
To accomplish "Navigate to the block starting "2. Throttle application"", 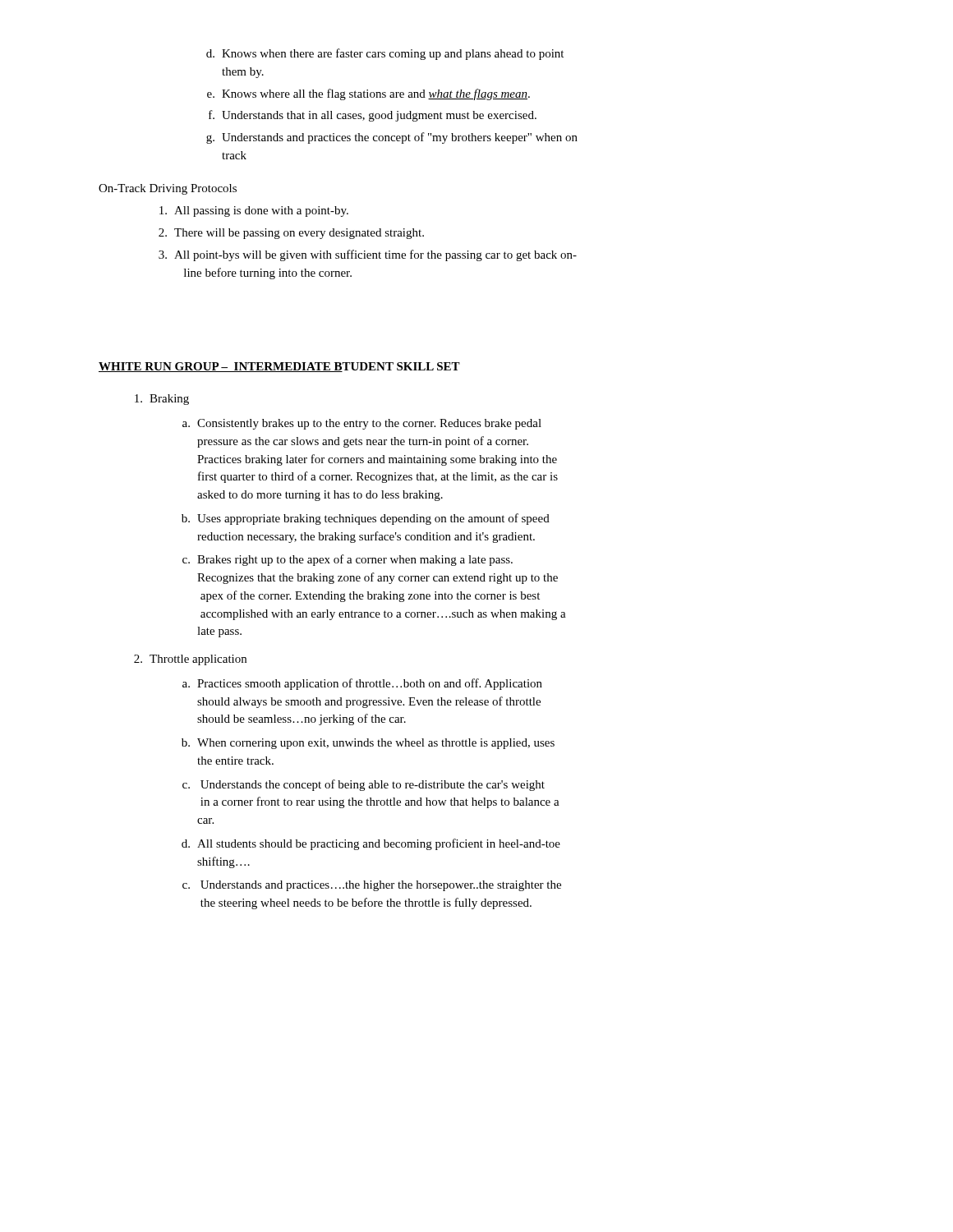I will click(185, 659).
